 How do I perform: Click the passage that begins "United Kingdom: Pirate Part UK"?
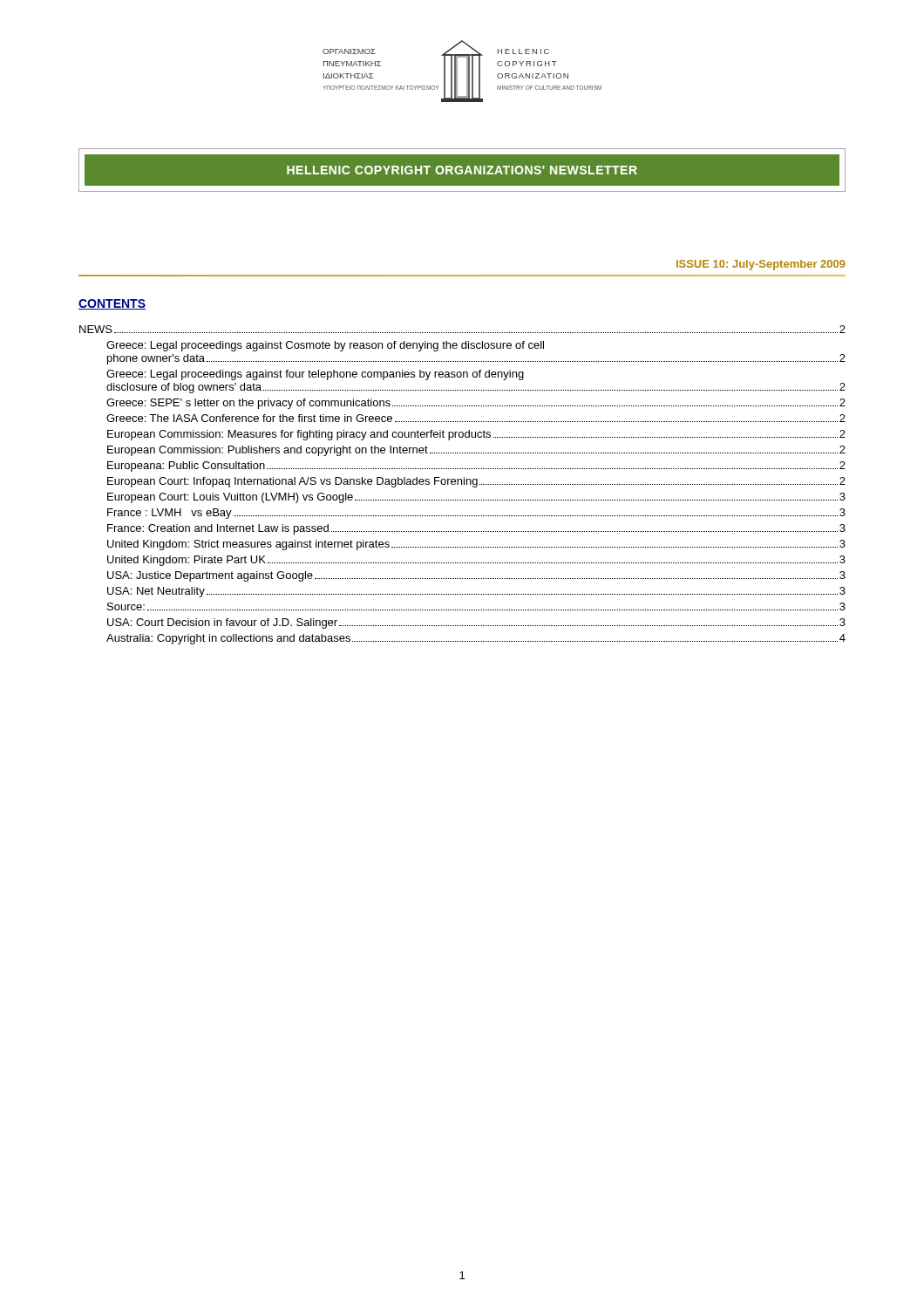point(462,559)
